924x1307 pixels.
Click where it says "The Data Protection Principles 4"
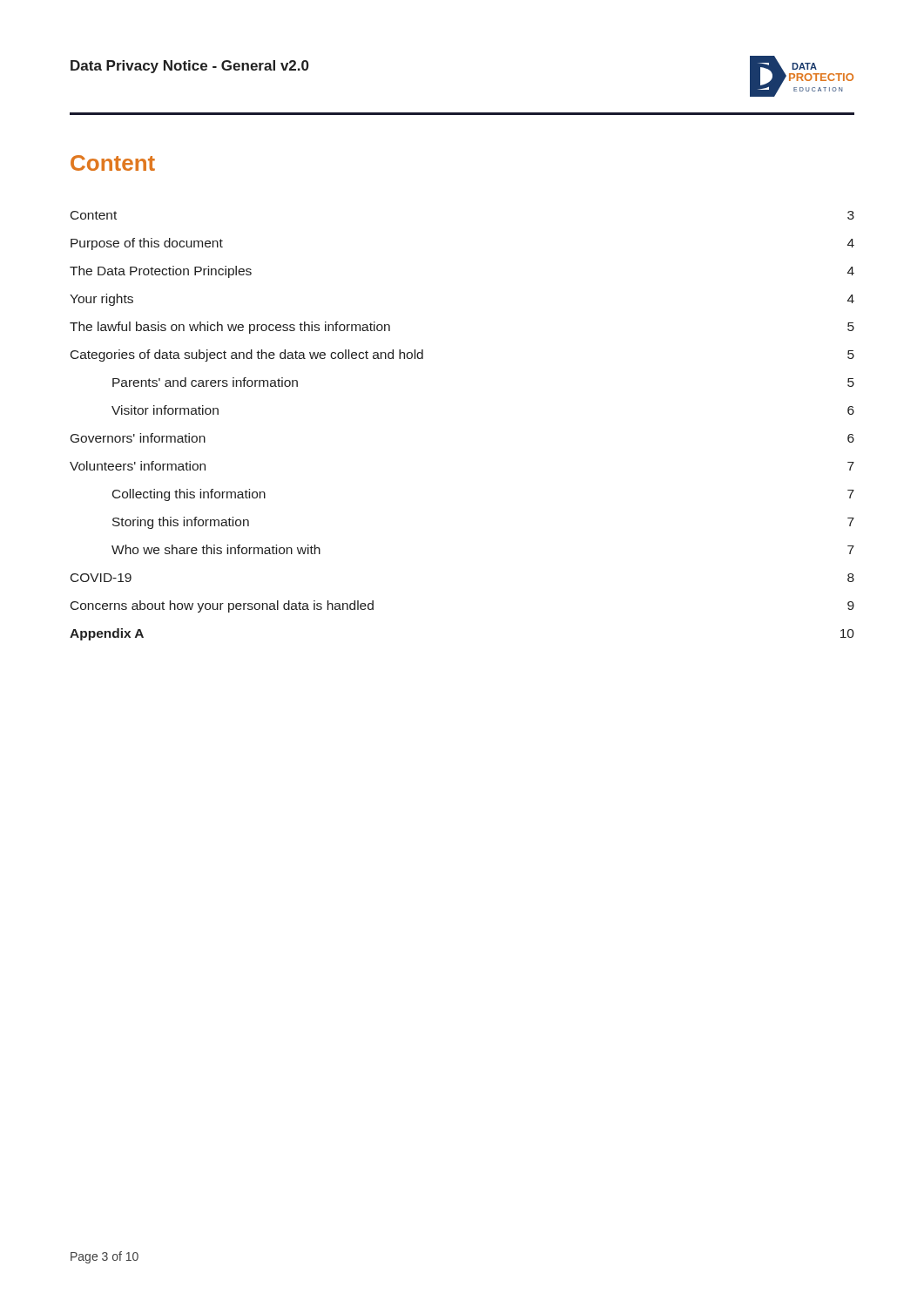pyautogui.click(x=152, y=271)
